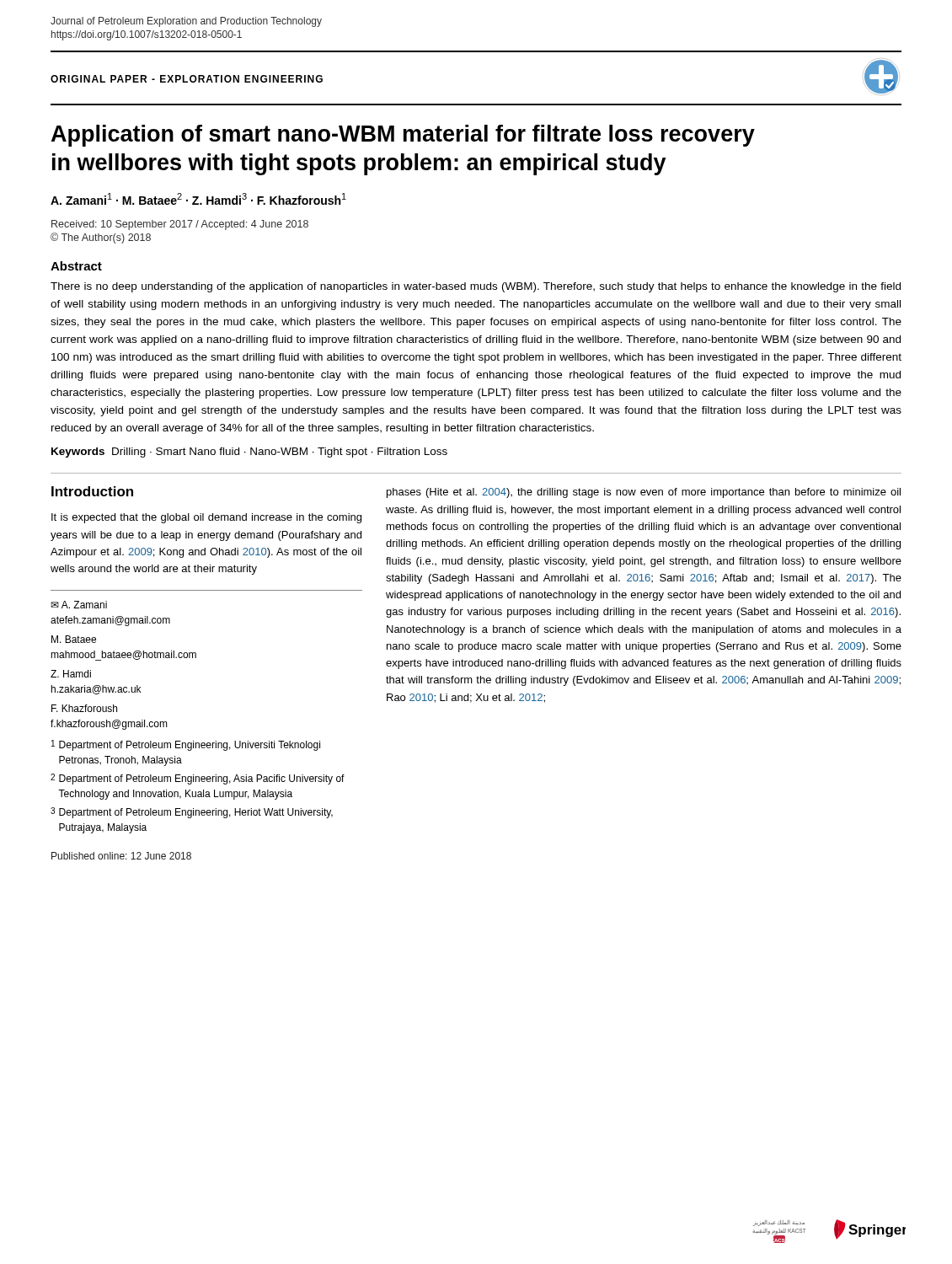Select the text block that says "Keywords Drilling · Smart"

click(x=249, y=453)
